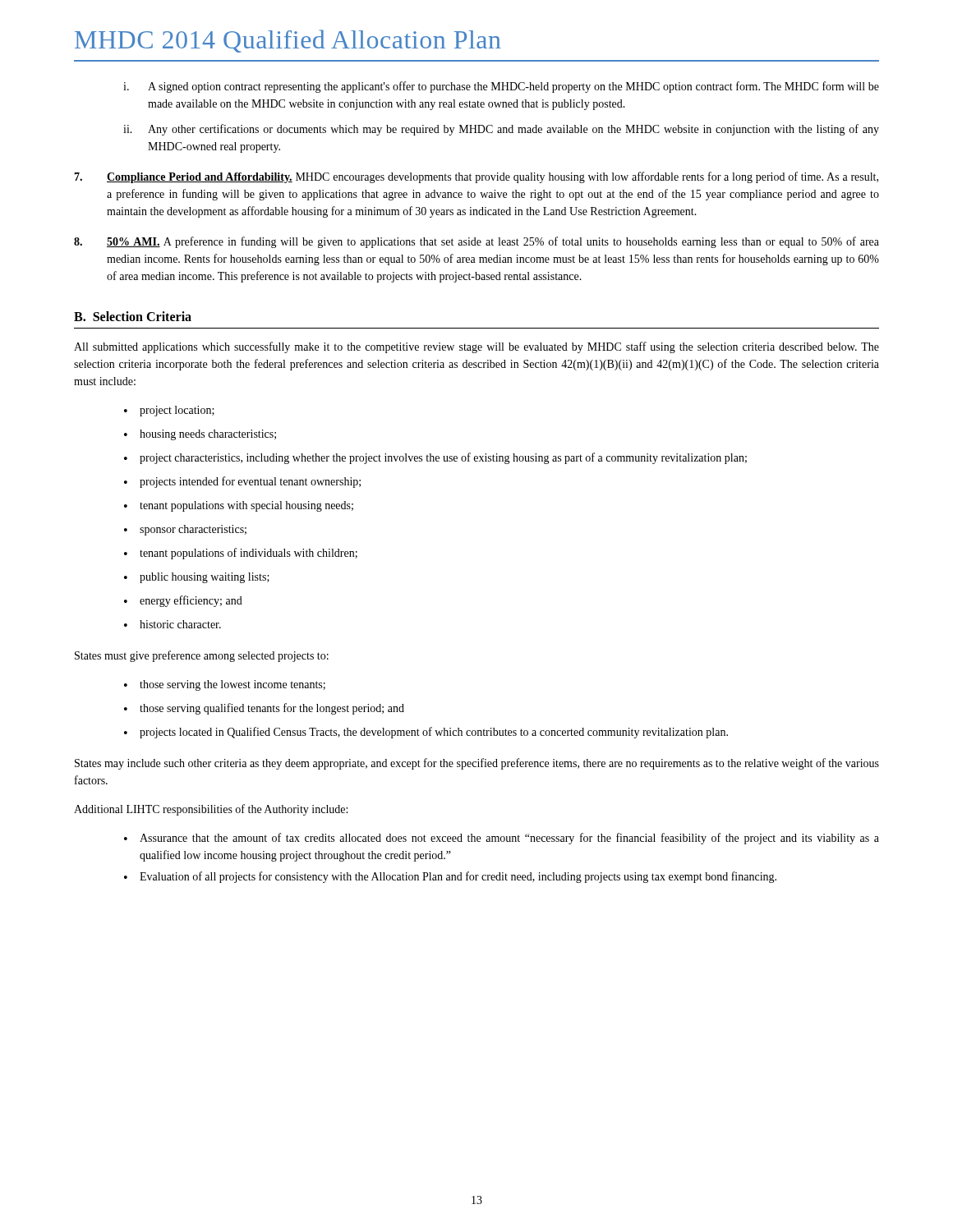Click on the block starting "7. Compliance Period and Affordability. MHDC encourages"
Image resolution: width=953 pixels, height=1232 pixels.
point(476,194)
